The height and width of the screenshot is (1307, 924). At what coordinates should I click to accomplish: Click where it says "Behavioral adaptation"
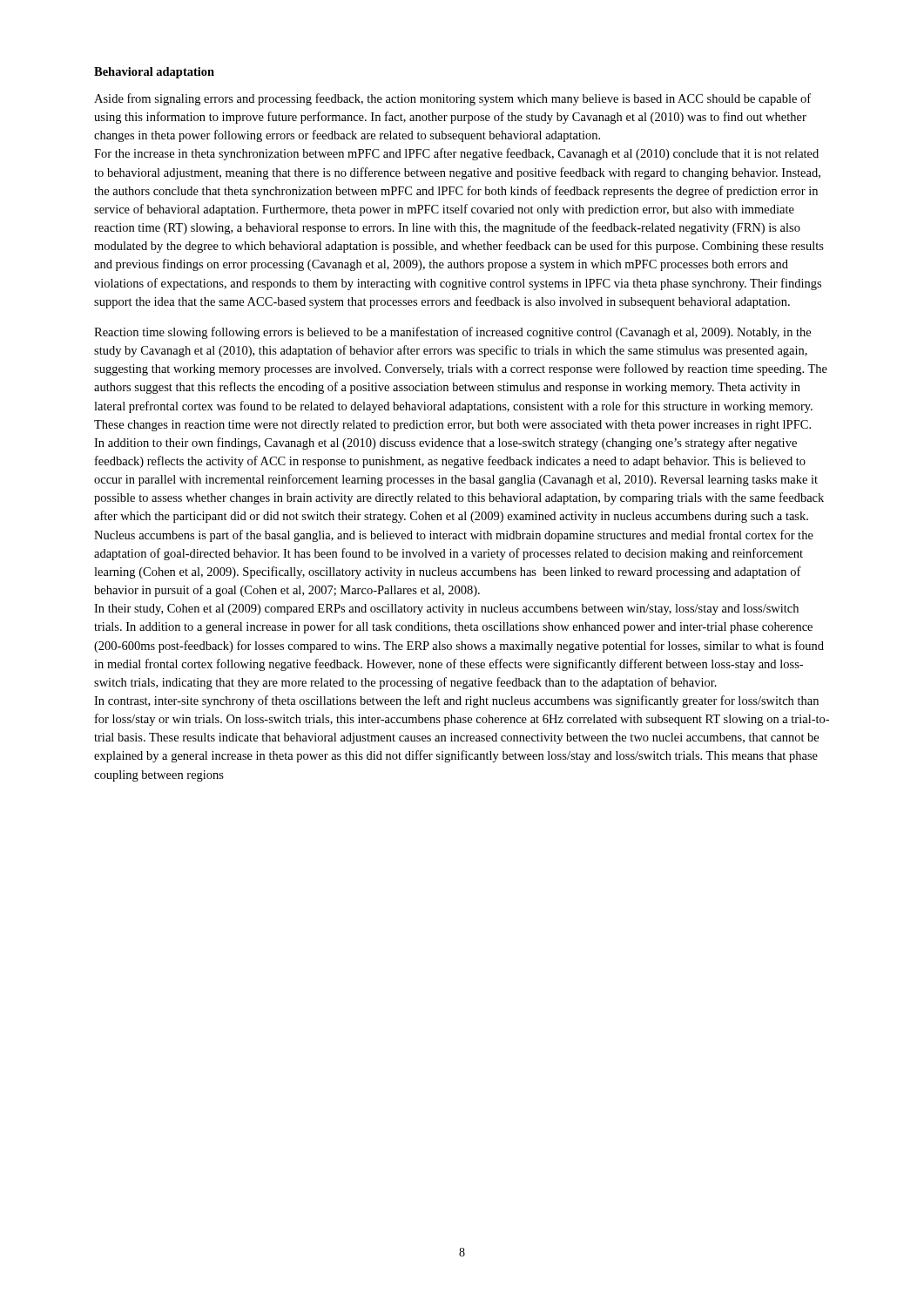pyautogui.click(x=154, y=71)
